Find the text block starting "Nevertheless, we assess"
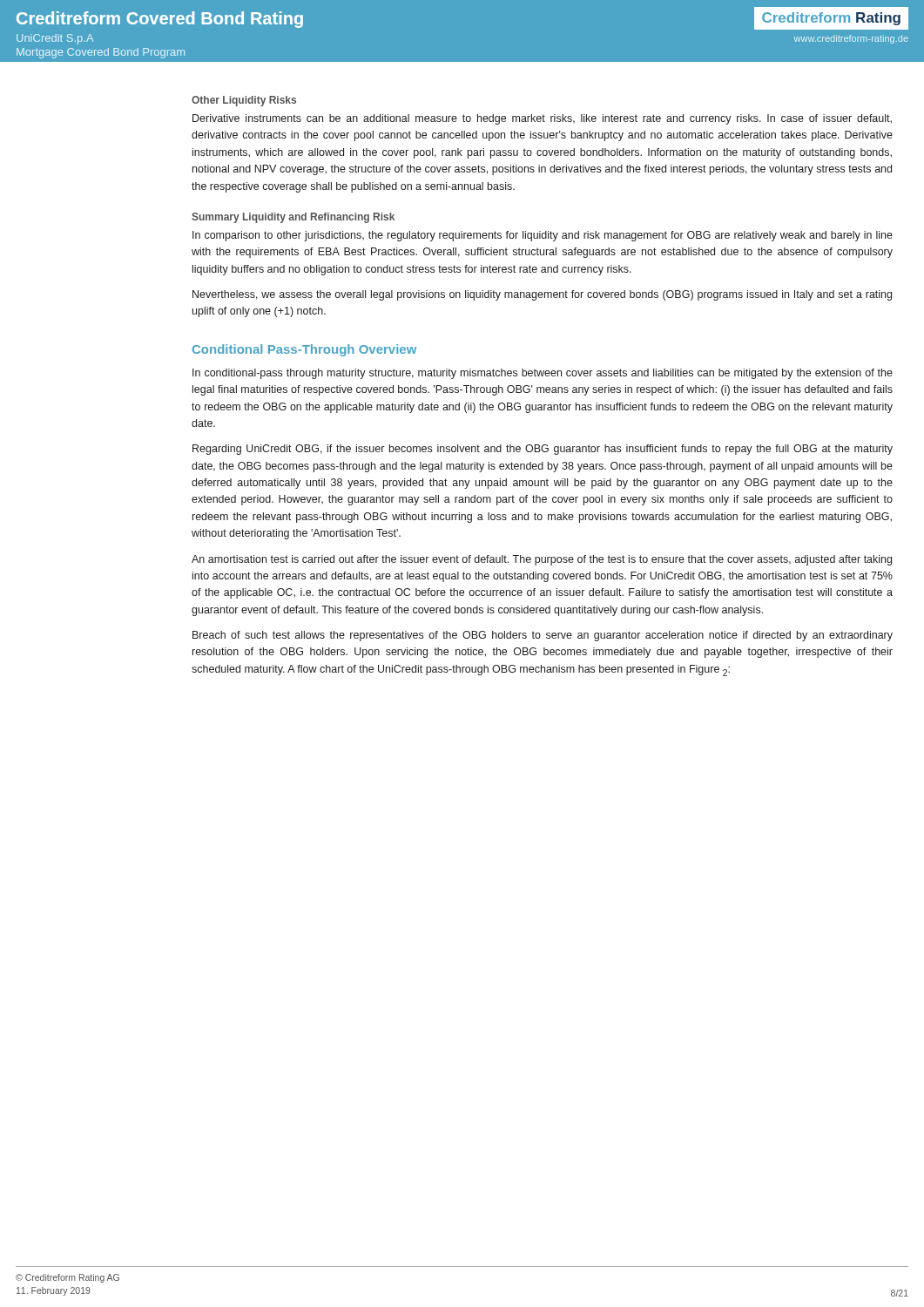Image resolution: width=924 pixels, height=1307 pixels. (542, 303)
